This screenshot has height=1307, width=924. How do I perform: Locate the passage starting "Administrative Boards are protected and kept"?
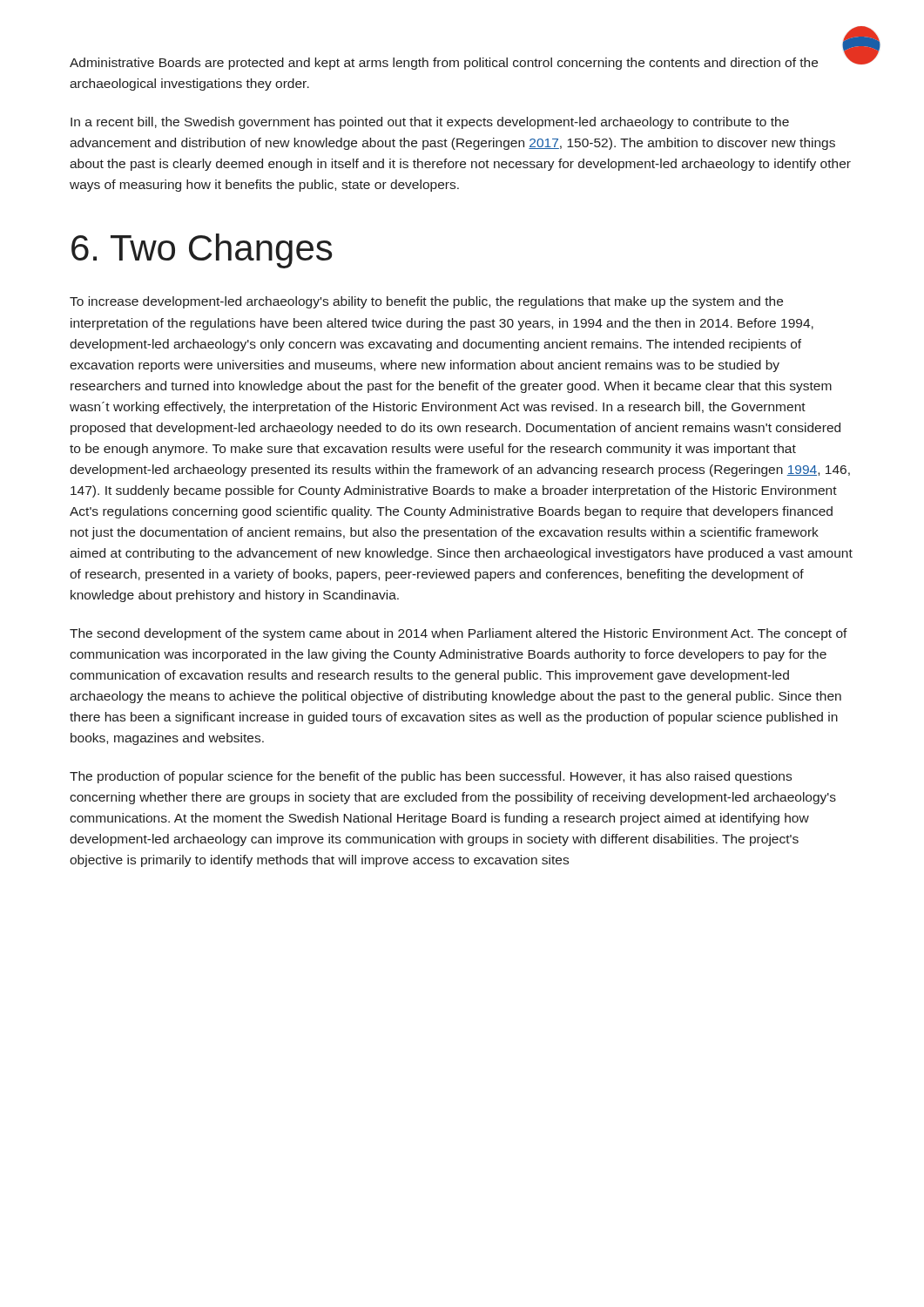[x=444, y=73]
